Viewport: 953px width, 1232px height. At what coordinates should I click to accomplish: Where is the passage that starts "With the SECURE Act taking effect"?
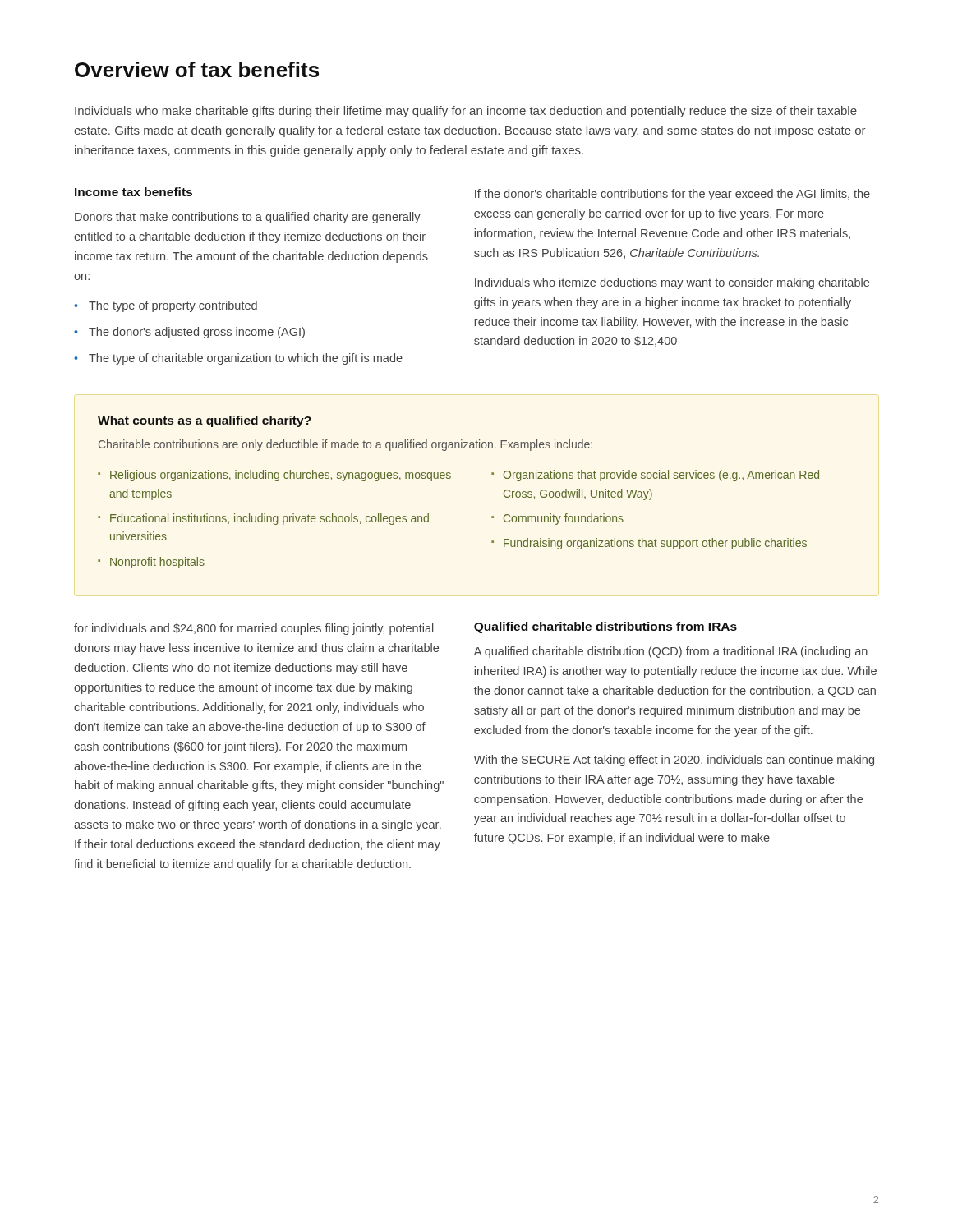[676, 800]
